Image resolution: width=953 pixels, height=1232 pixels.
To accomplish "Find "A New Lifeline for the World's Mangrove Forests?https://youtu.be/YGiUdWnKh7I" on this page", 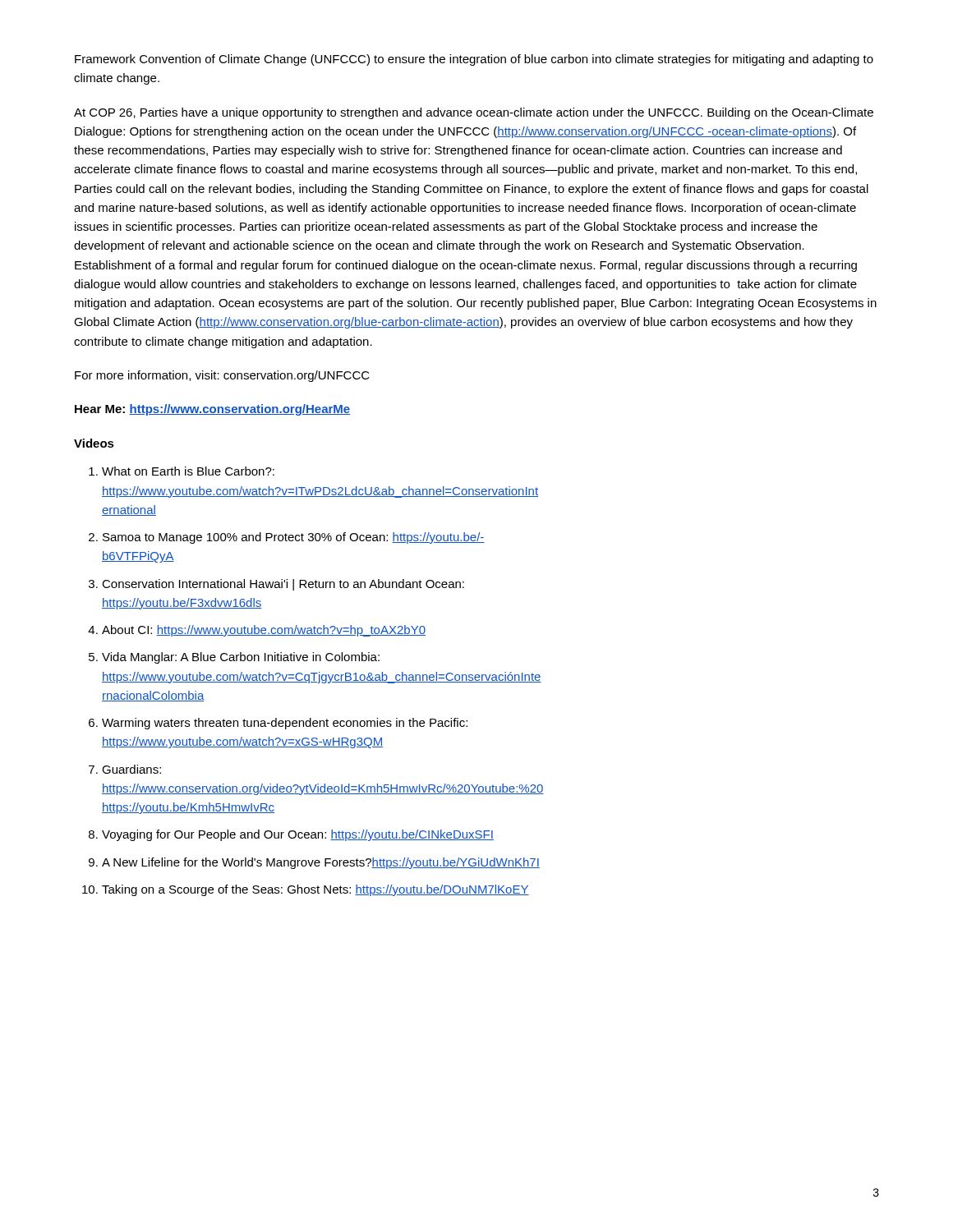I will click(321, 862).
